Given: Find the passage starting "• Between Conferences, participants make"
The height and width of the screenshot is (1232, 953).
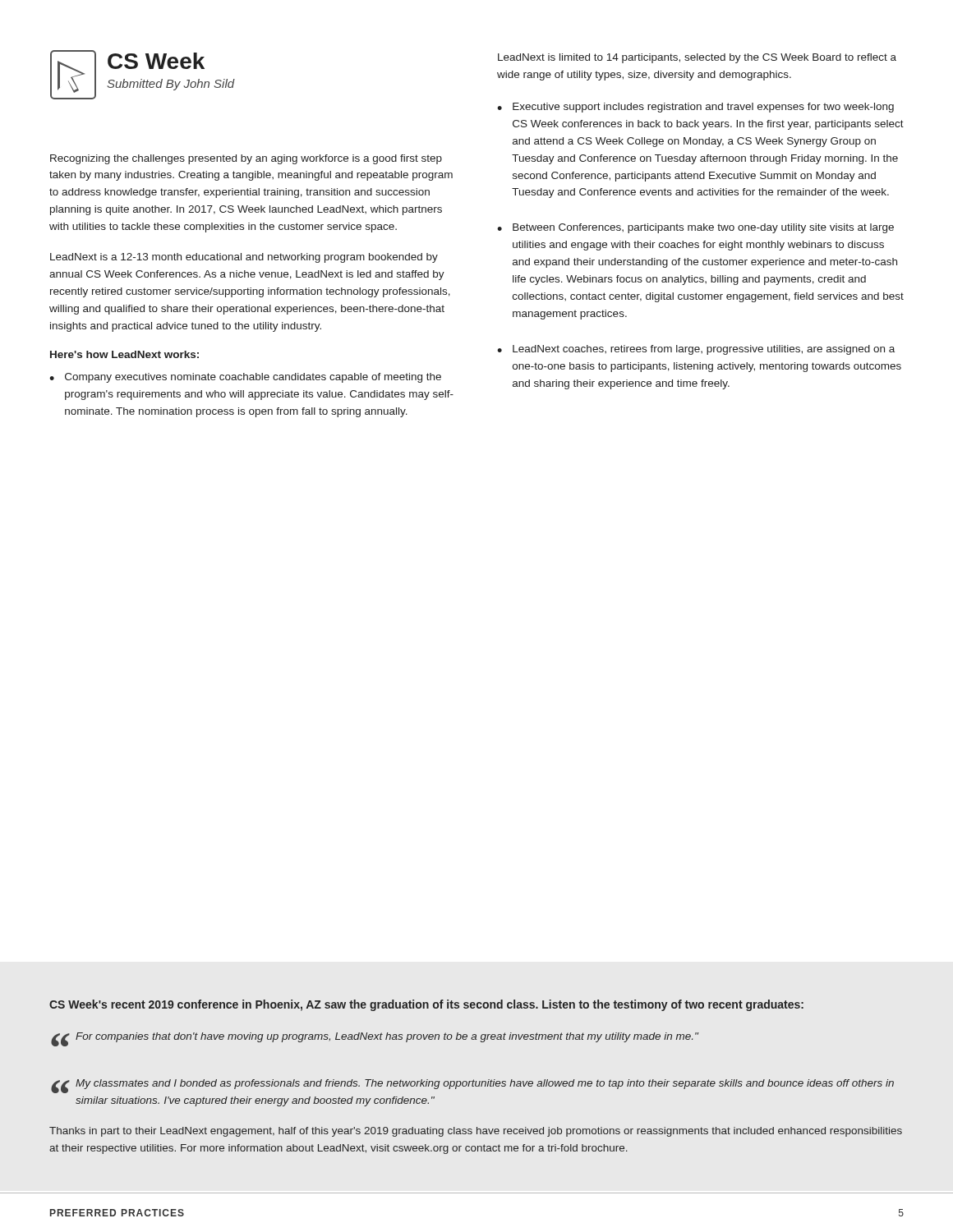Looking at the screenshot, I should tap(700, 271).
